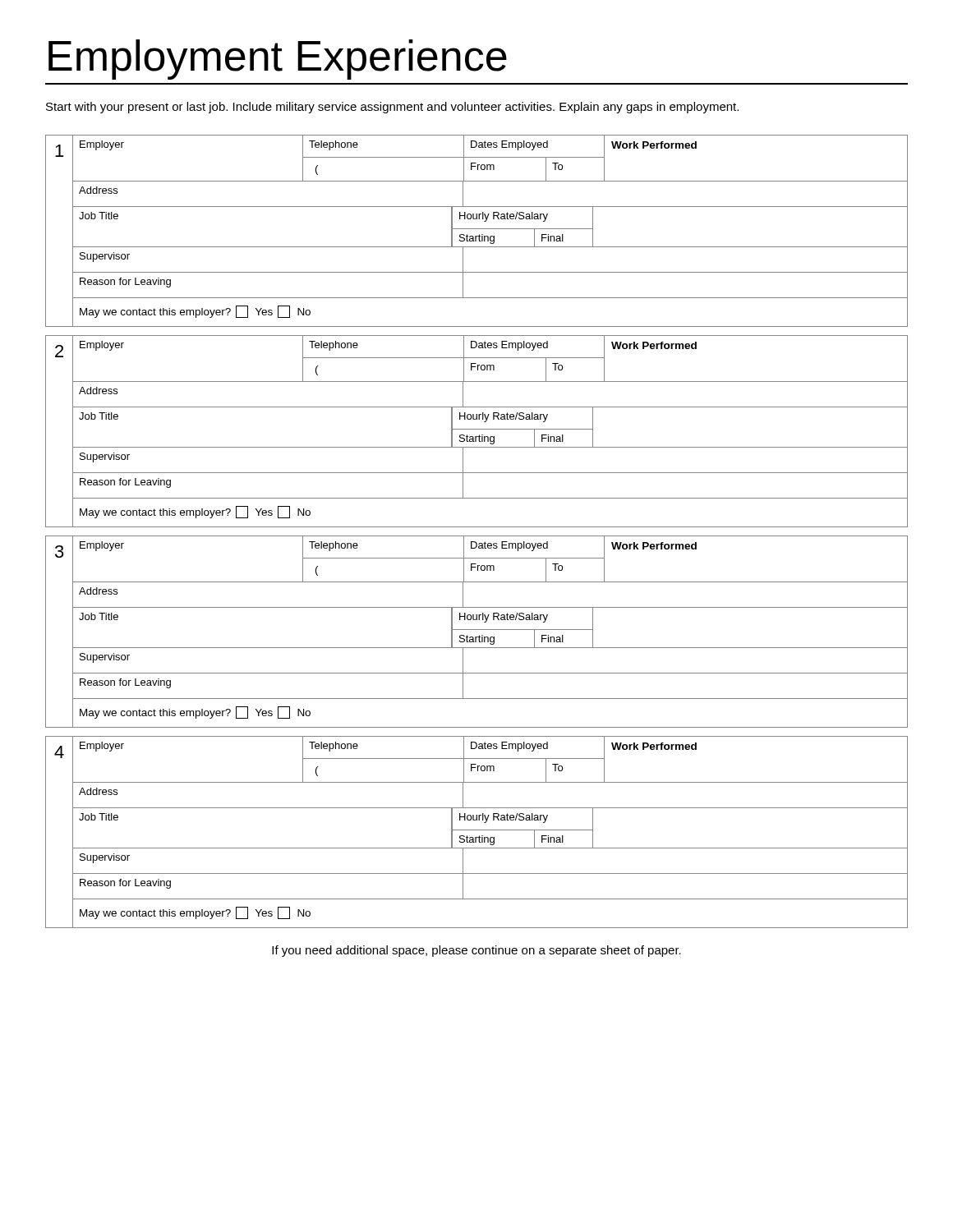Image resolution: width=953 pixels, height=1232 pixels.
Task: Find the text block that says "If you need additional"
Action: (476, 950)
